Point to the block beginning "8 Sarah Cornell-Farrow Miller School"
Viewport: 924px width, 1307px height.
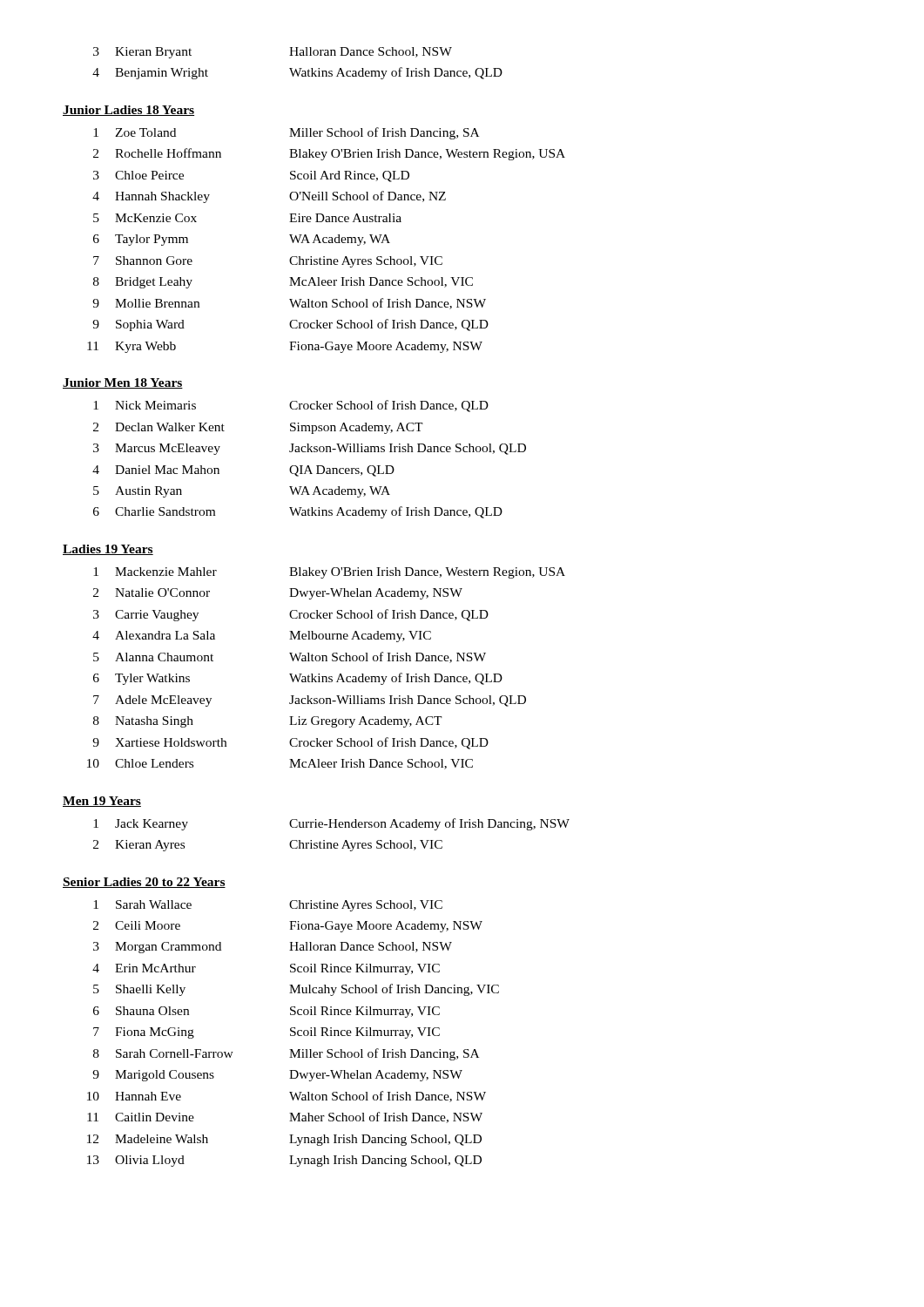coord(462,1053)
